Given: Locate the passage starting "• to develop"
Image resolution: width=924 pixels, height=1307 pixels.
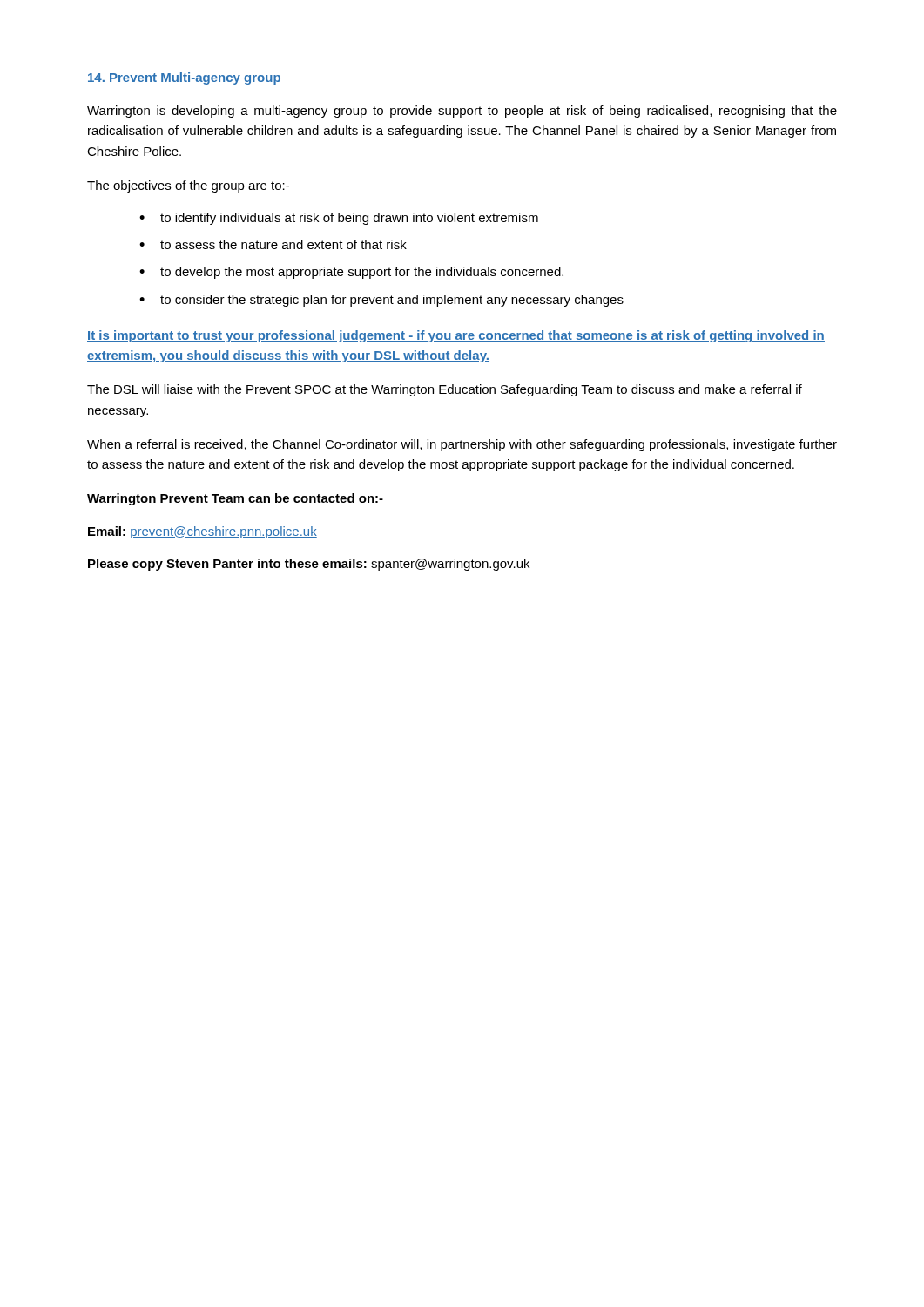Looking at the screenshot, I should pos(352,273).
